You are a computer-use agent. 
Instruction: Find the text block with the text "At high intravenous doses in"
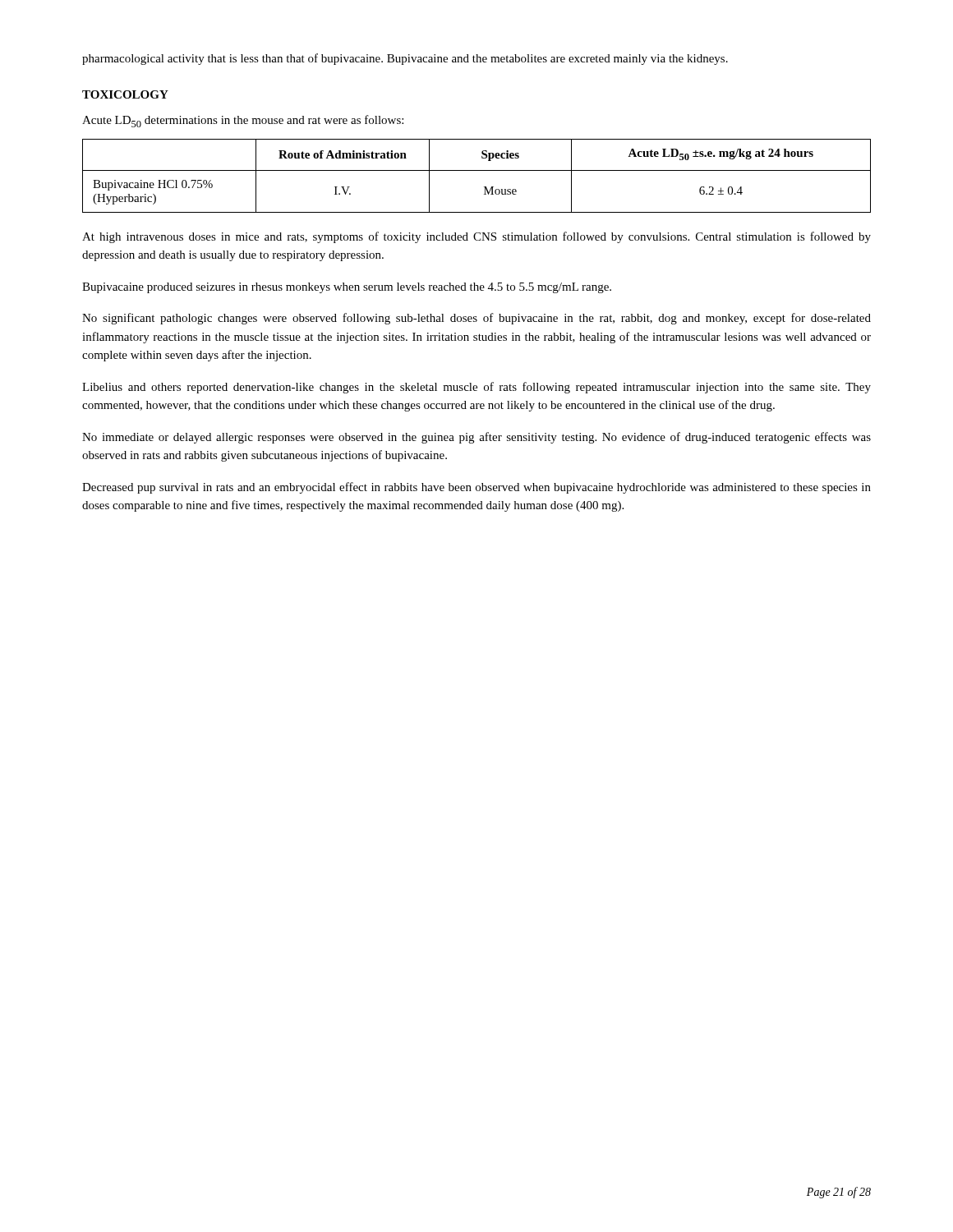[x=476, y=245]
